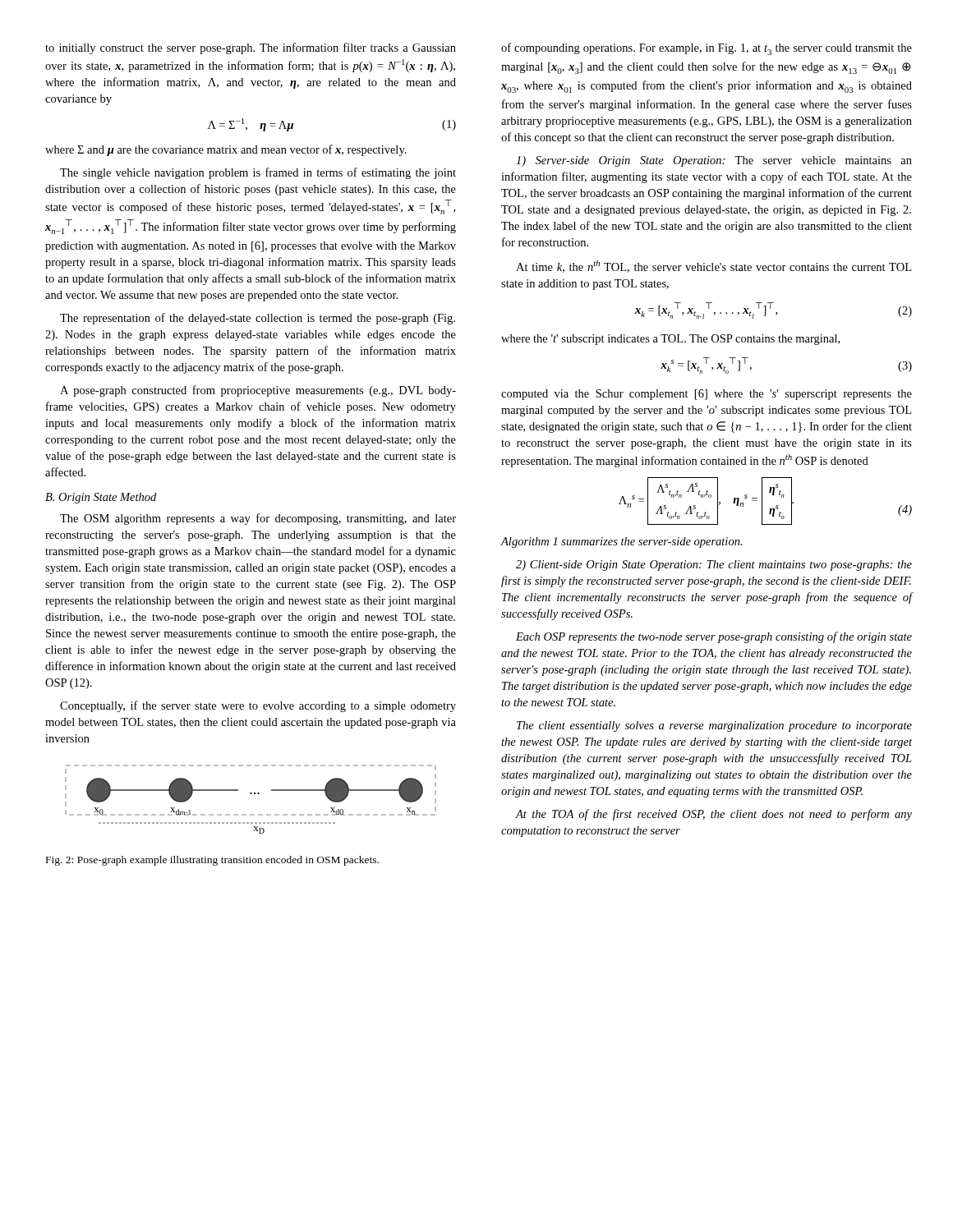
Task: Click on the text block that reads "The OSM algorithm represents a way for decomposing,"
Action: (x=251, y=628)
